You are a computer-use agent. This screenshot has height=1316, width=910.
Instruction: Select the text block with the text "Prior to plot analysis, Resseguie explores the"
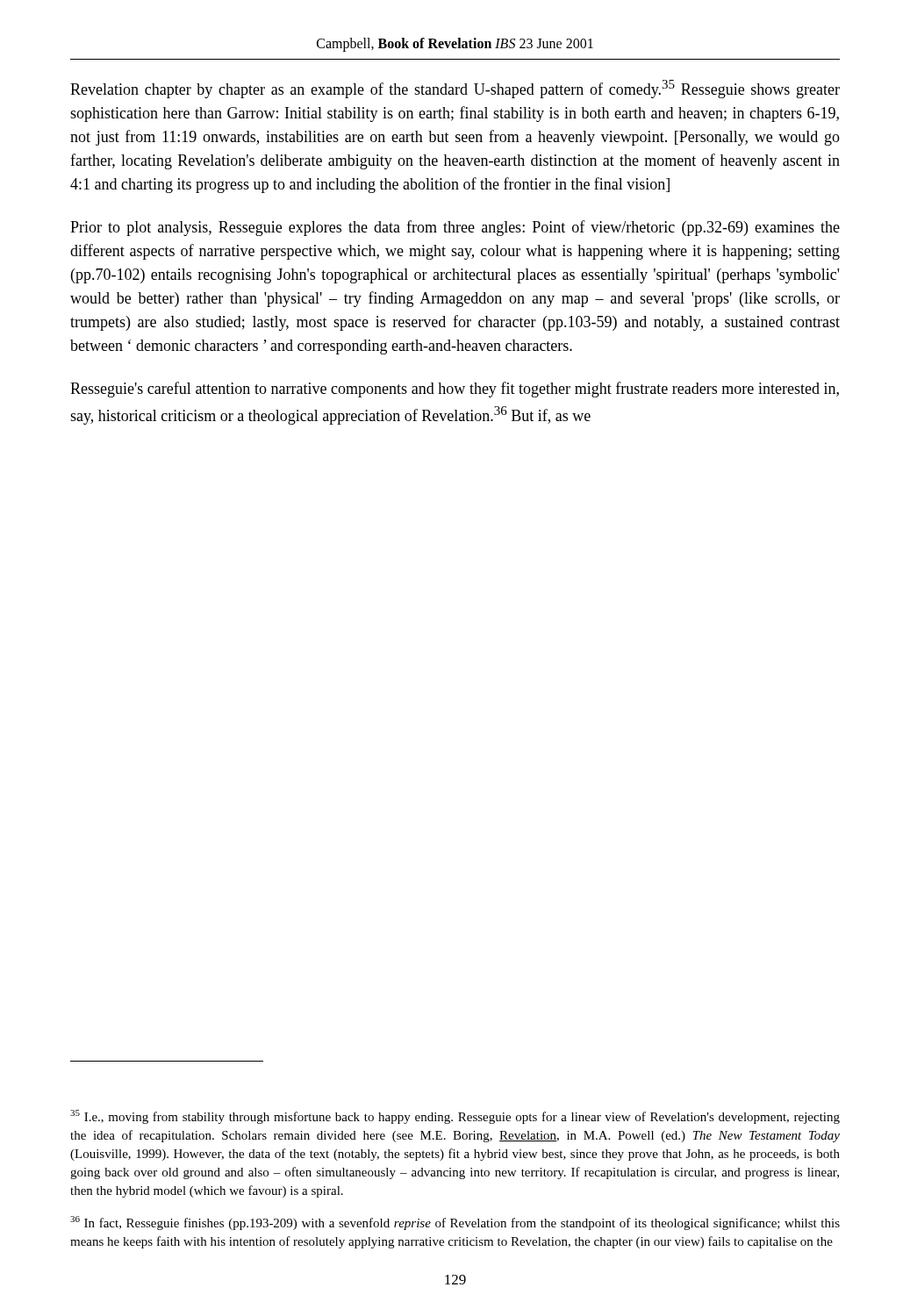point(455,286)
